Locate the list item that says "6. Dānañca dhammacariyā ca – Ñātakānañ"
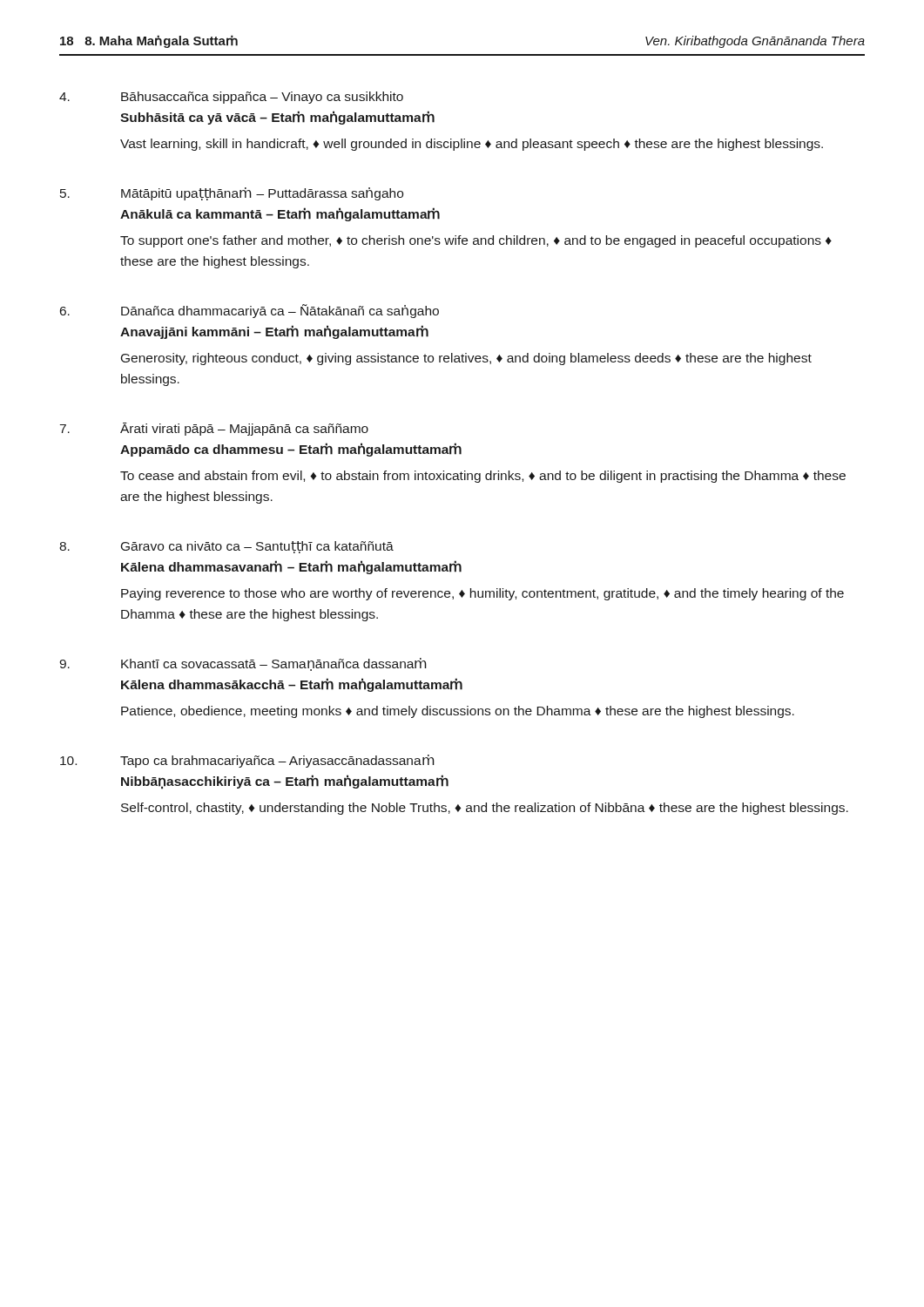 pyautogui.click(x=462, y=345)
